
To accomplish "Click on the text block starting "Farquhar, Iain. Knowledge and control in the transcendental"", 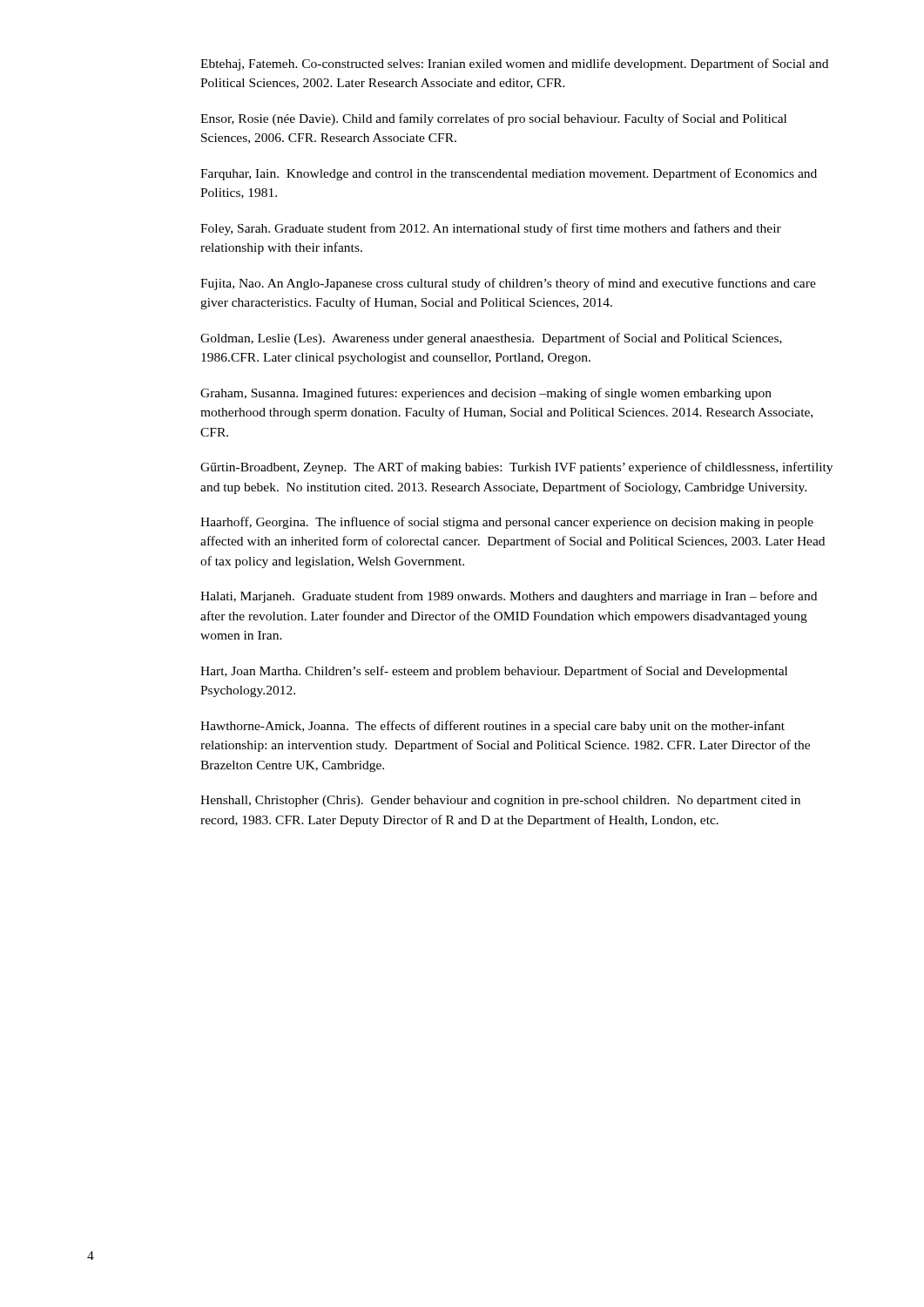I will 509,183.
